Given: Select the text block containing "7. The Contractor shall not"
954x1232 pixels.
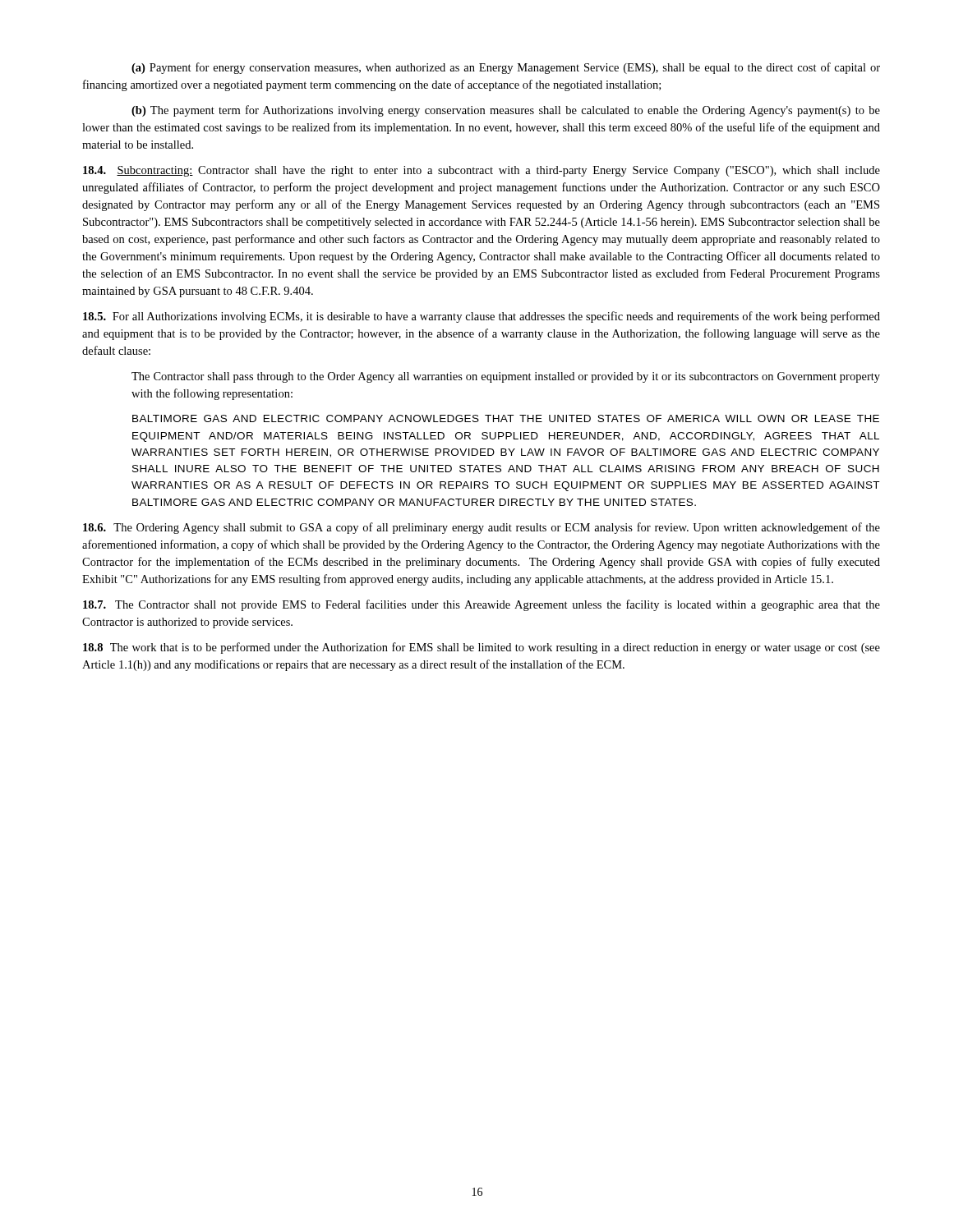Looking at the screenshot, I should (x=481, y=613).
